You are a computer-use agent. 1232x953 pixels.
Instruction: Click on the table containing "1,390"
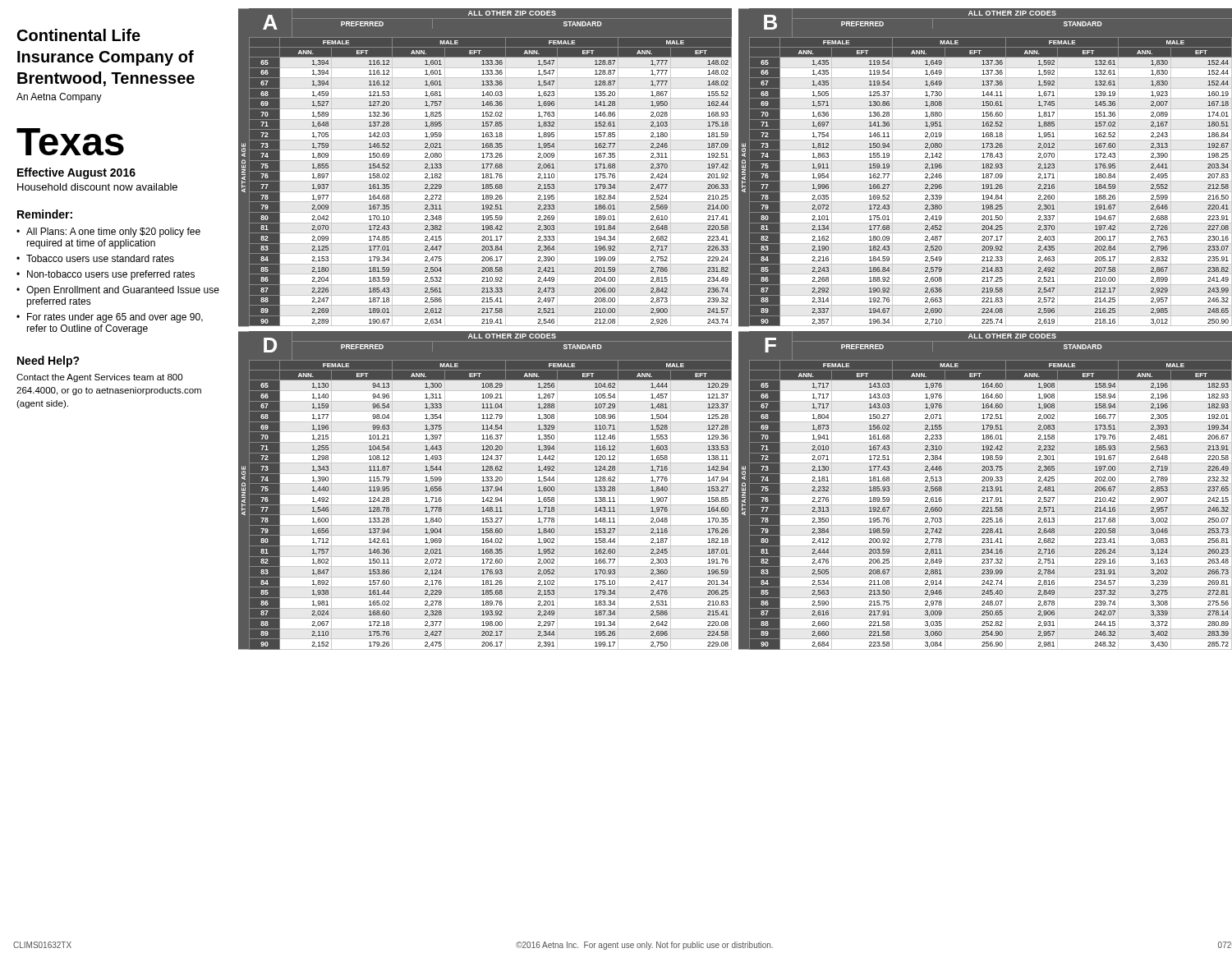[x=485, y=491]
